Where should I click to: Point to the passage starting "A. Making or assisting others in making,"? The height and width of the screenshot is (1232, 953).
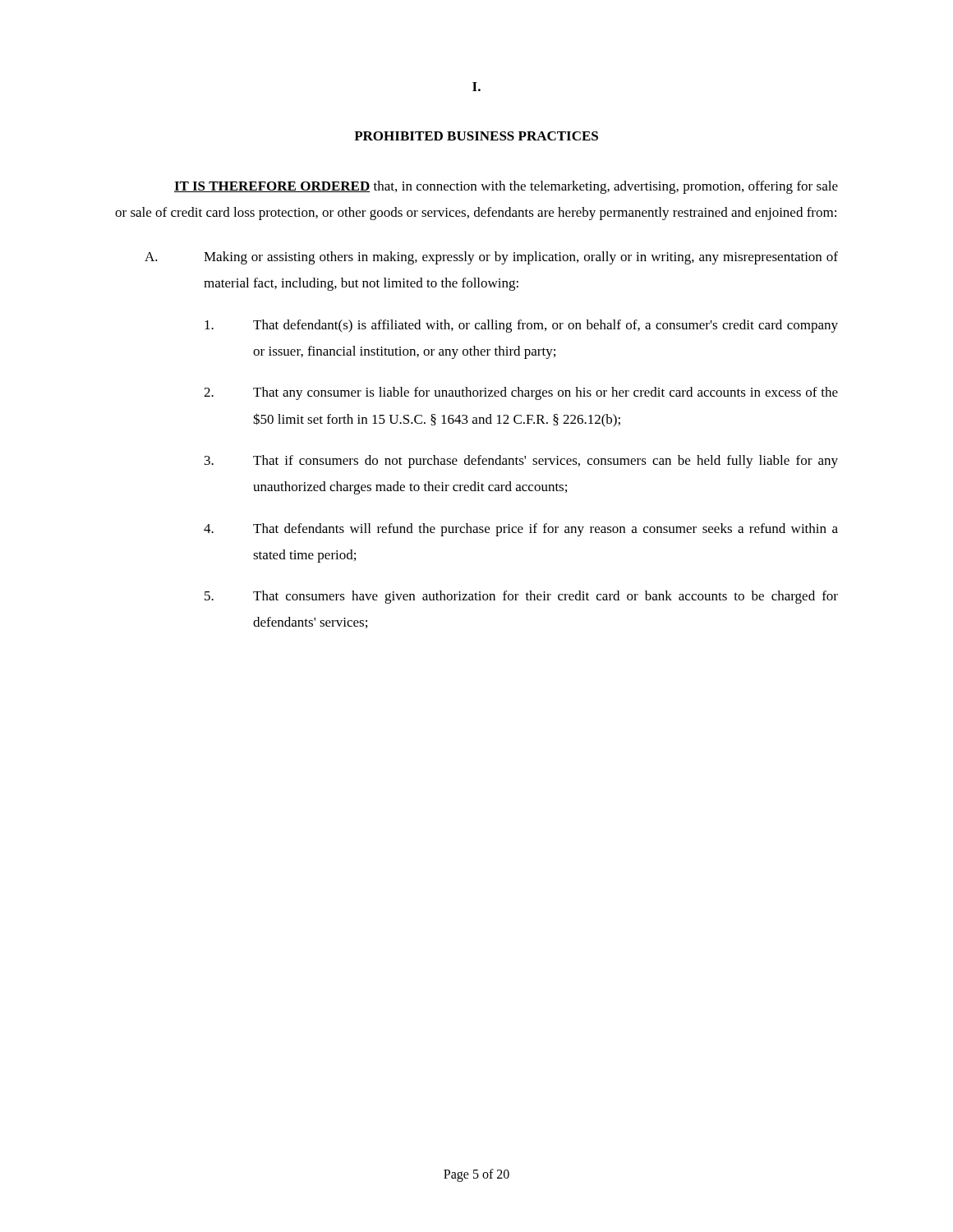point(476,271)
